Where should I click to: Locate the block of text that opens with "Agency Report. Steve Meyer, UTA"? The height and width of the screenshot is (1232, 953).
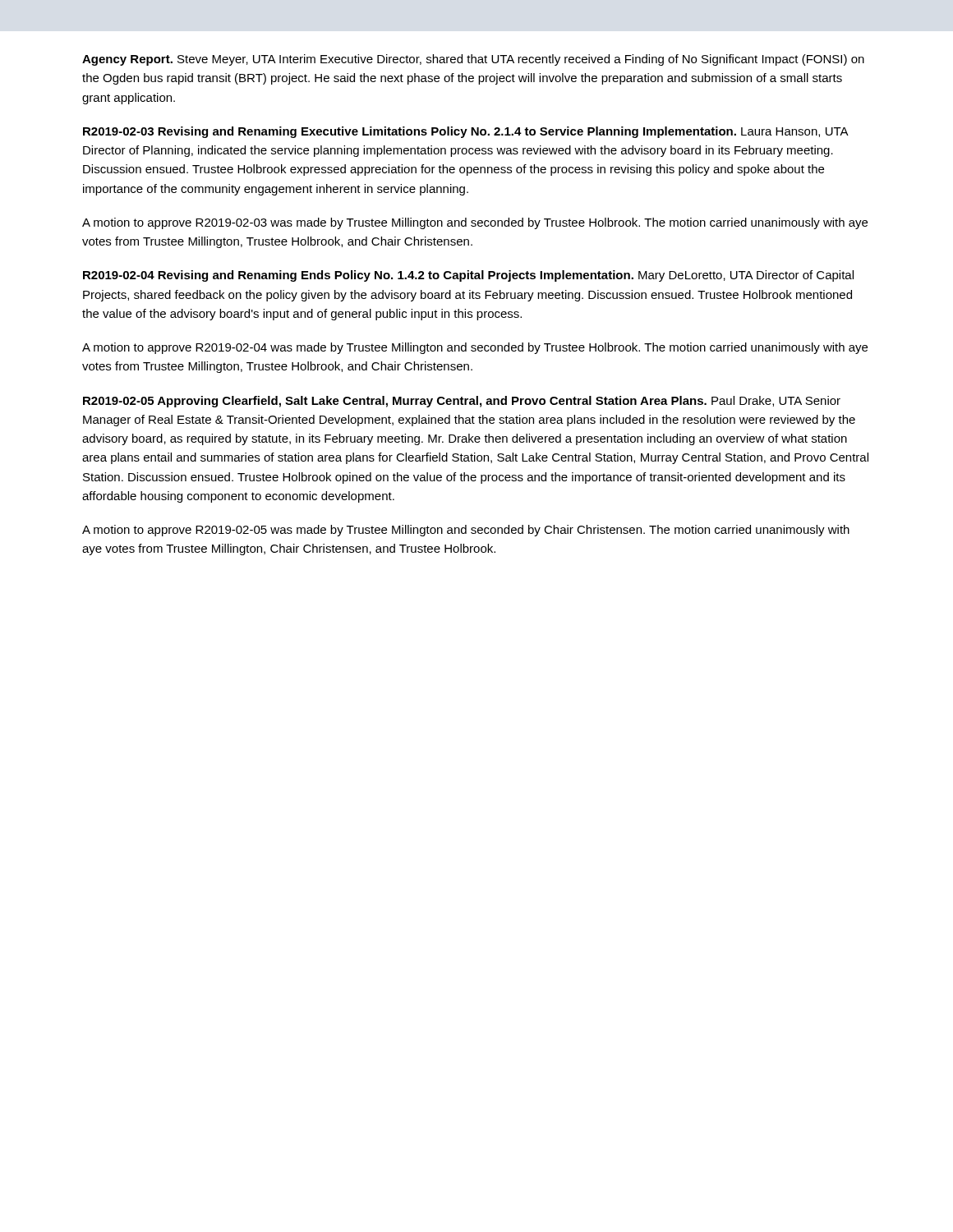tap(473, 78)
